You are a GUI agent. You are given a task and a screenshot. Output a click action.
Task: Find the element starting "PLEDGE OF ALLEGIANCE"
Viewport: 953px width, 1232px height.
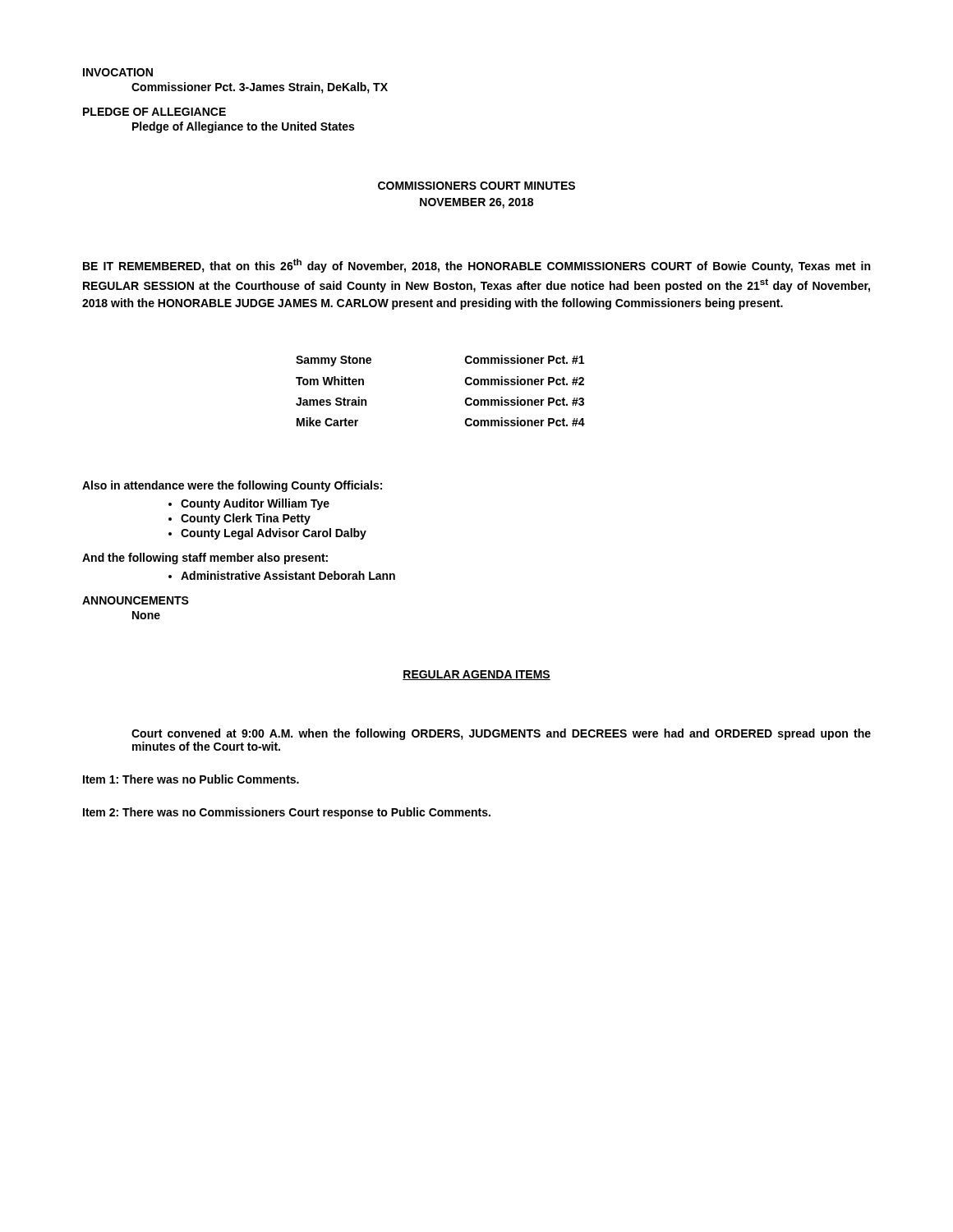click(x=154, y=112)
